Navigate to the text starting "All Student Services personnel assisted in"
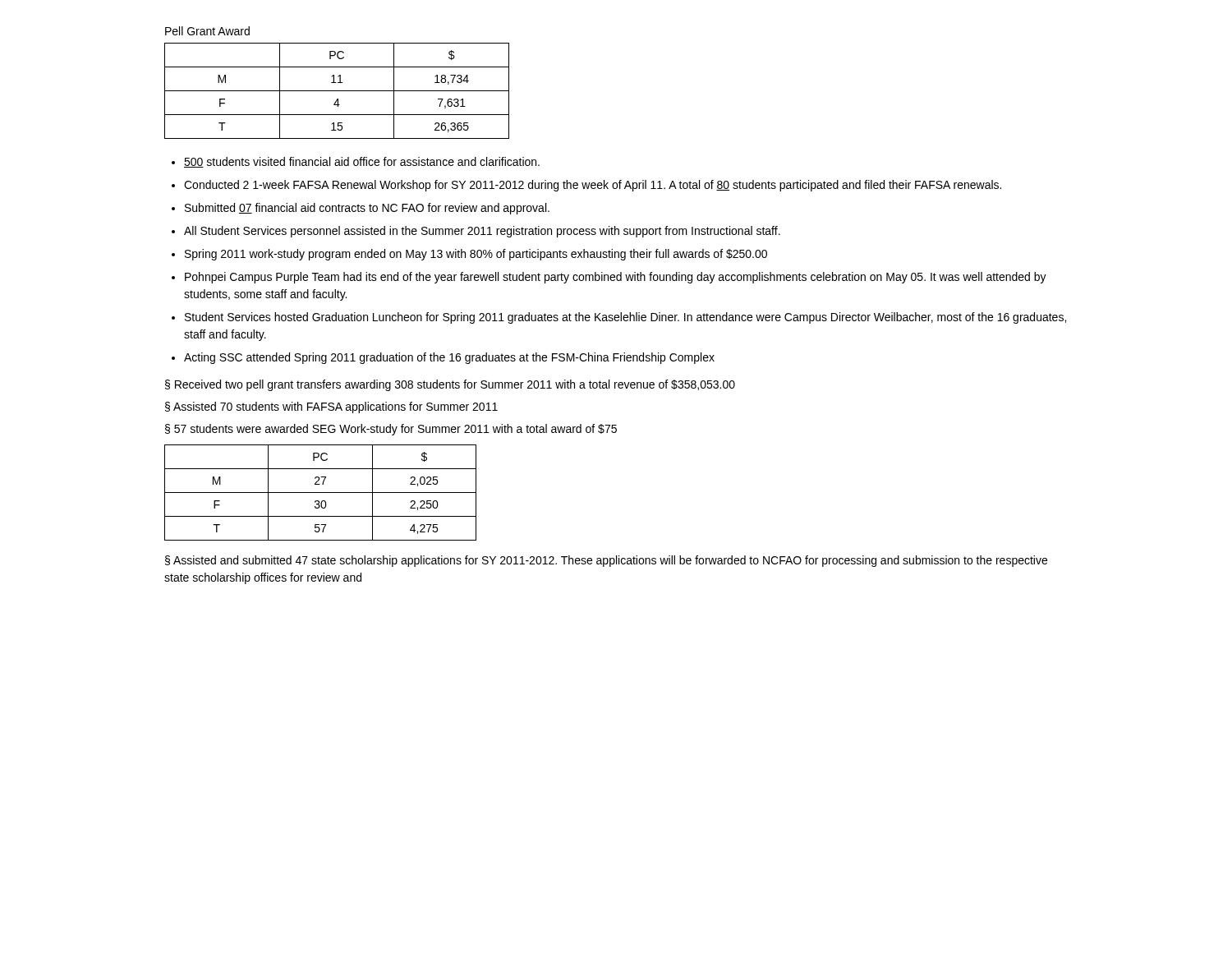1232x953 pixels. (482, 231)
